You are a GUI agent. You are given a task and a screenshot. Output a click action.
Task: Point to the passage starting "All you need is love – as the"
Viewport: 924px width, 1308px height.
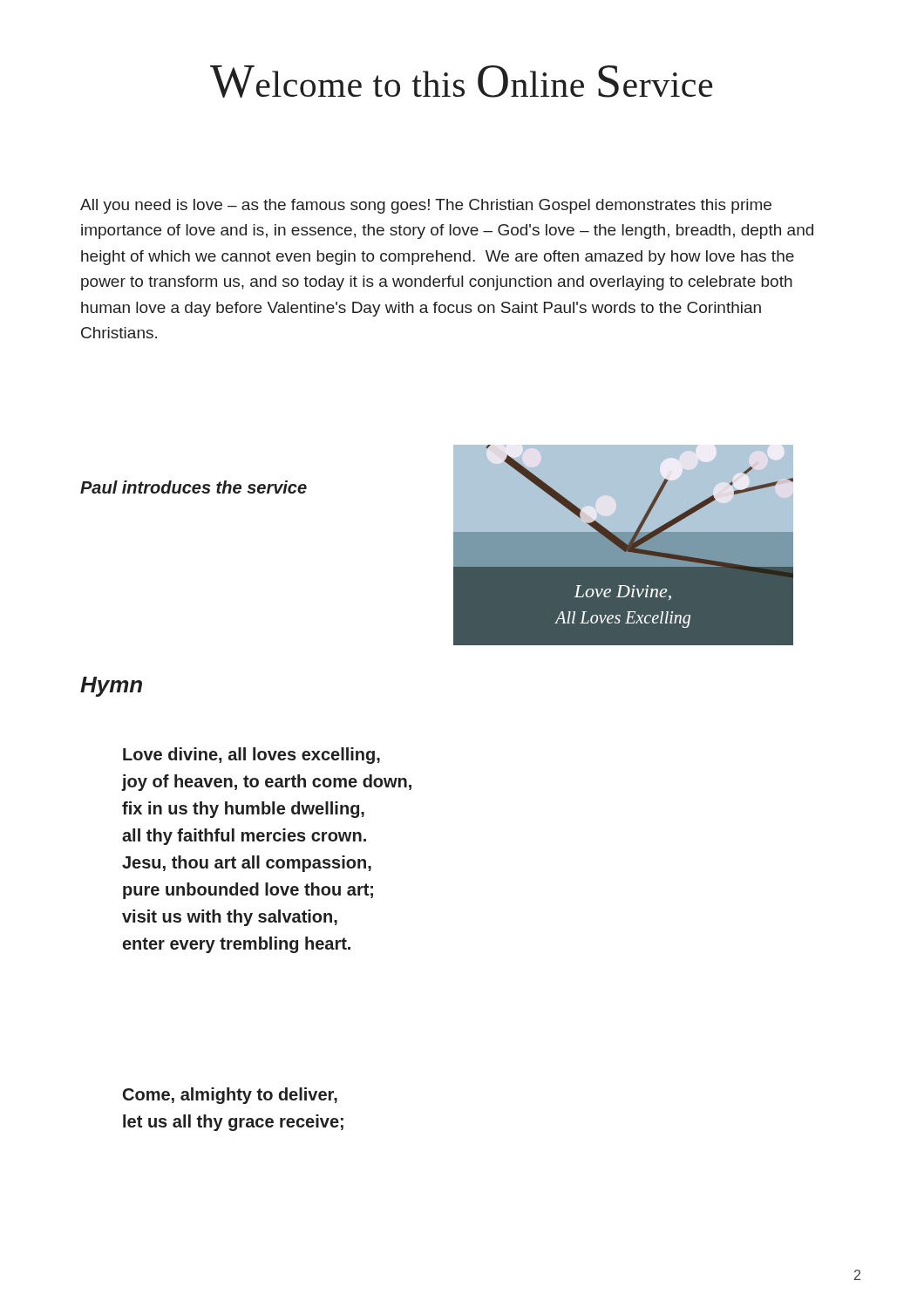(447, 269)
